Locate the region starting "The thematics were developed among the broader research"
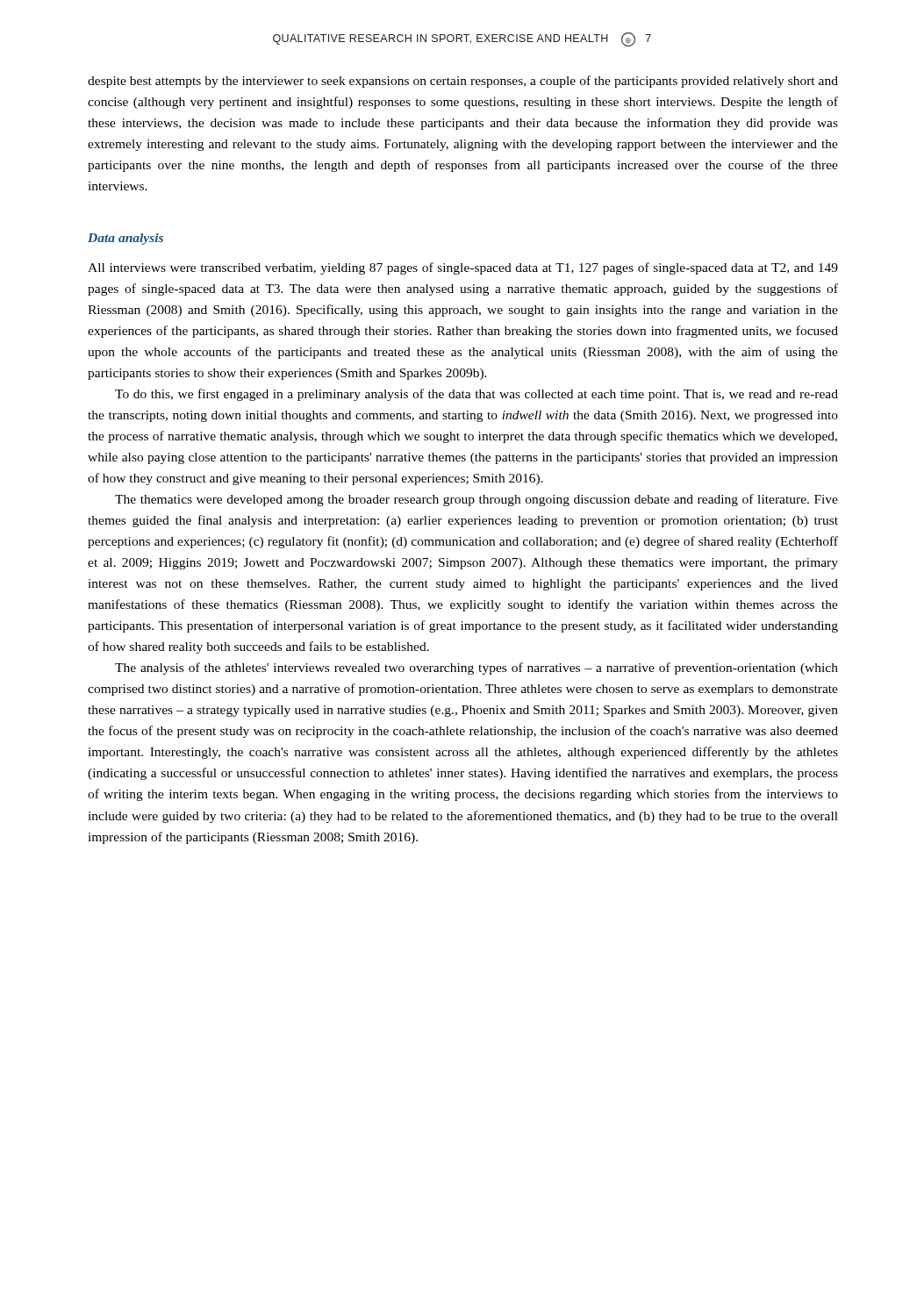Viewport: 924px width, 1316px height. pos(463,573)
